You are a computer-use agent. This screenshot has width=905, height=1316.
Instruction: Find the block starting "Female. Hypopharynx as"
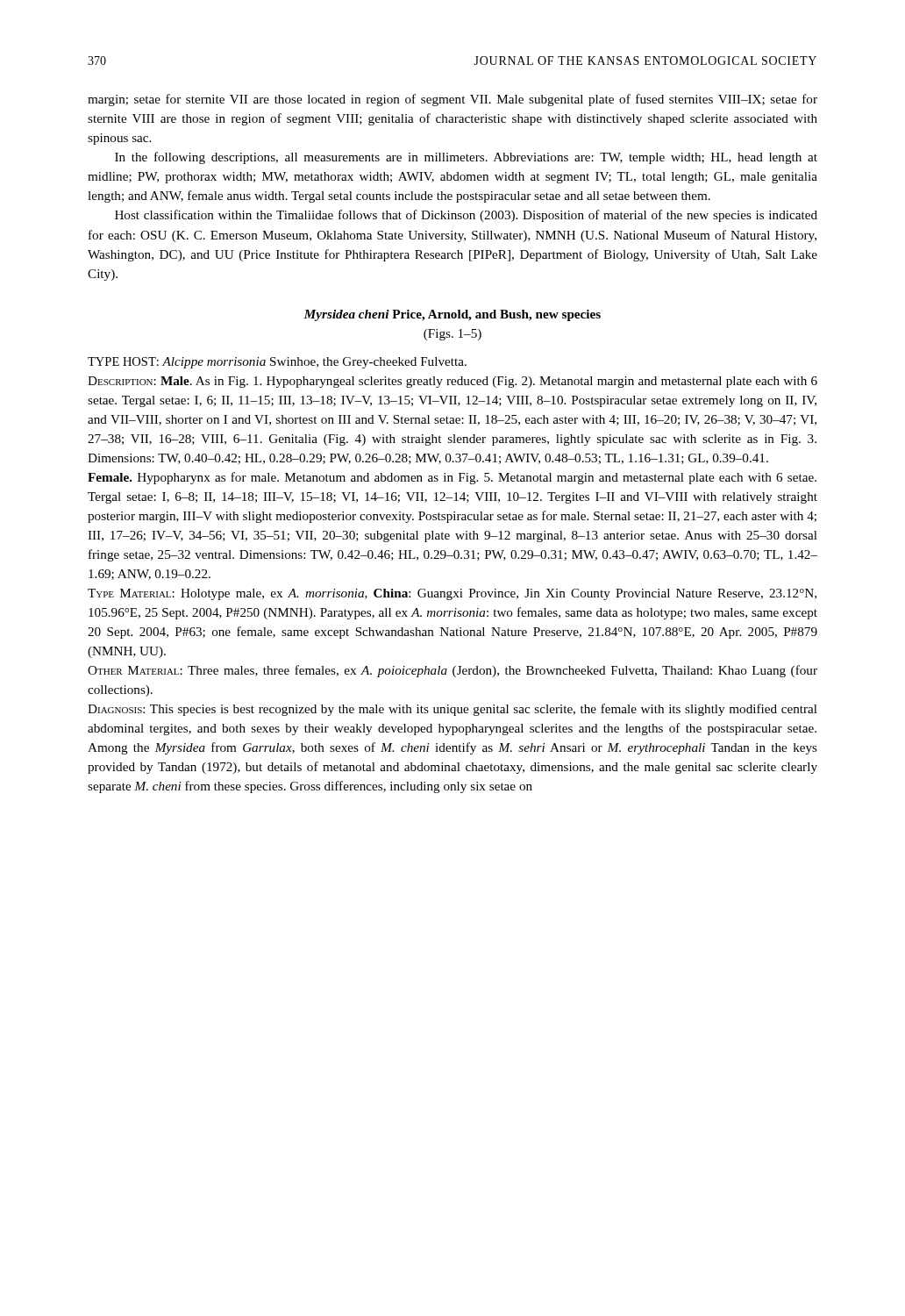click(452, 525)
